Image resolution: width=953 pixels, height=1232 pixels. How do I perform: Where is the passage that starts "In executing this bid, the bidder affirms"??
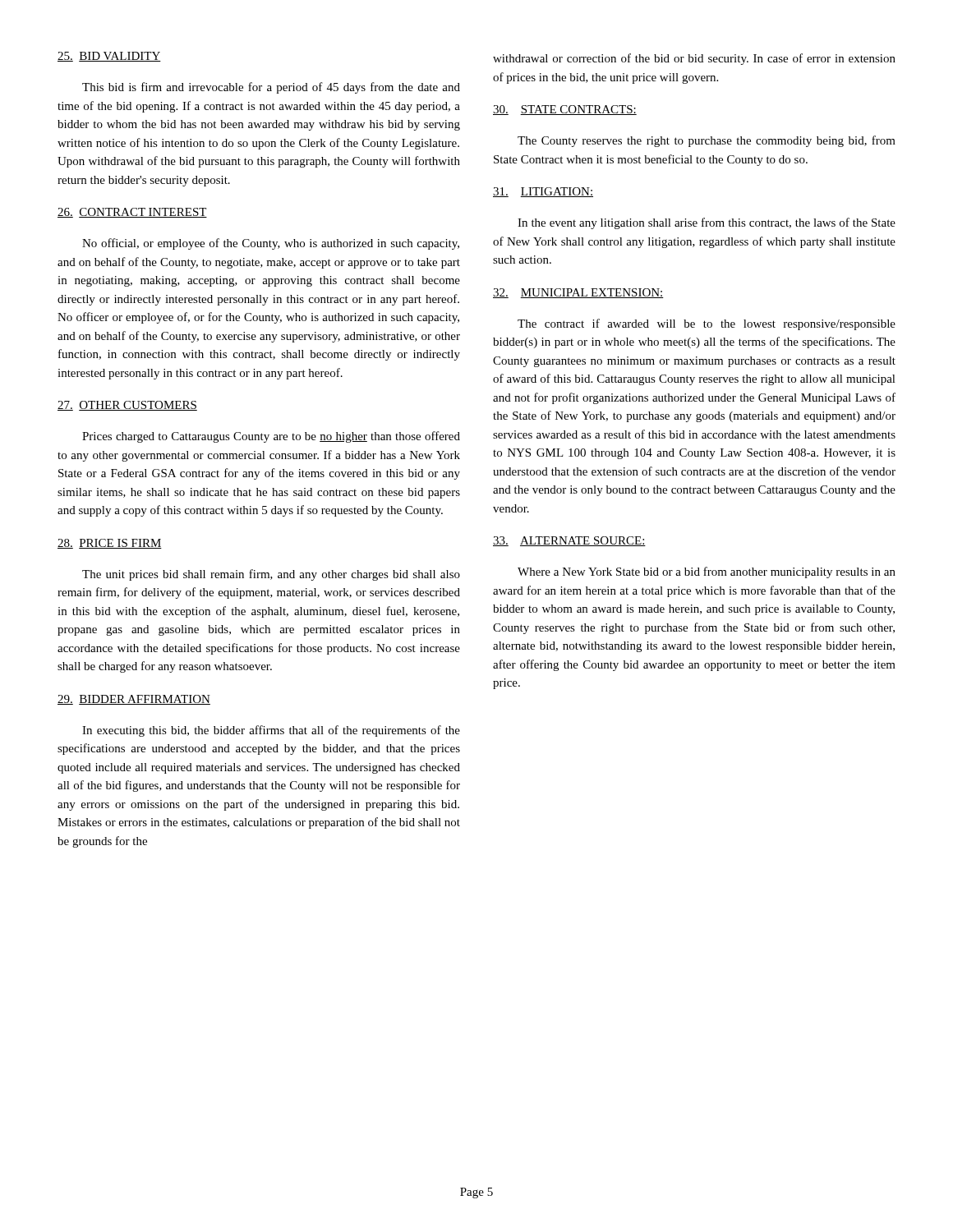tap(259, 785)
